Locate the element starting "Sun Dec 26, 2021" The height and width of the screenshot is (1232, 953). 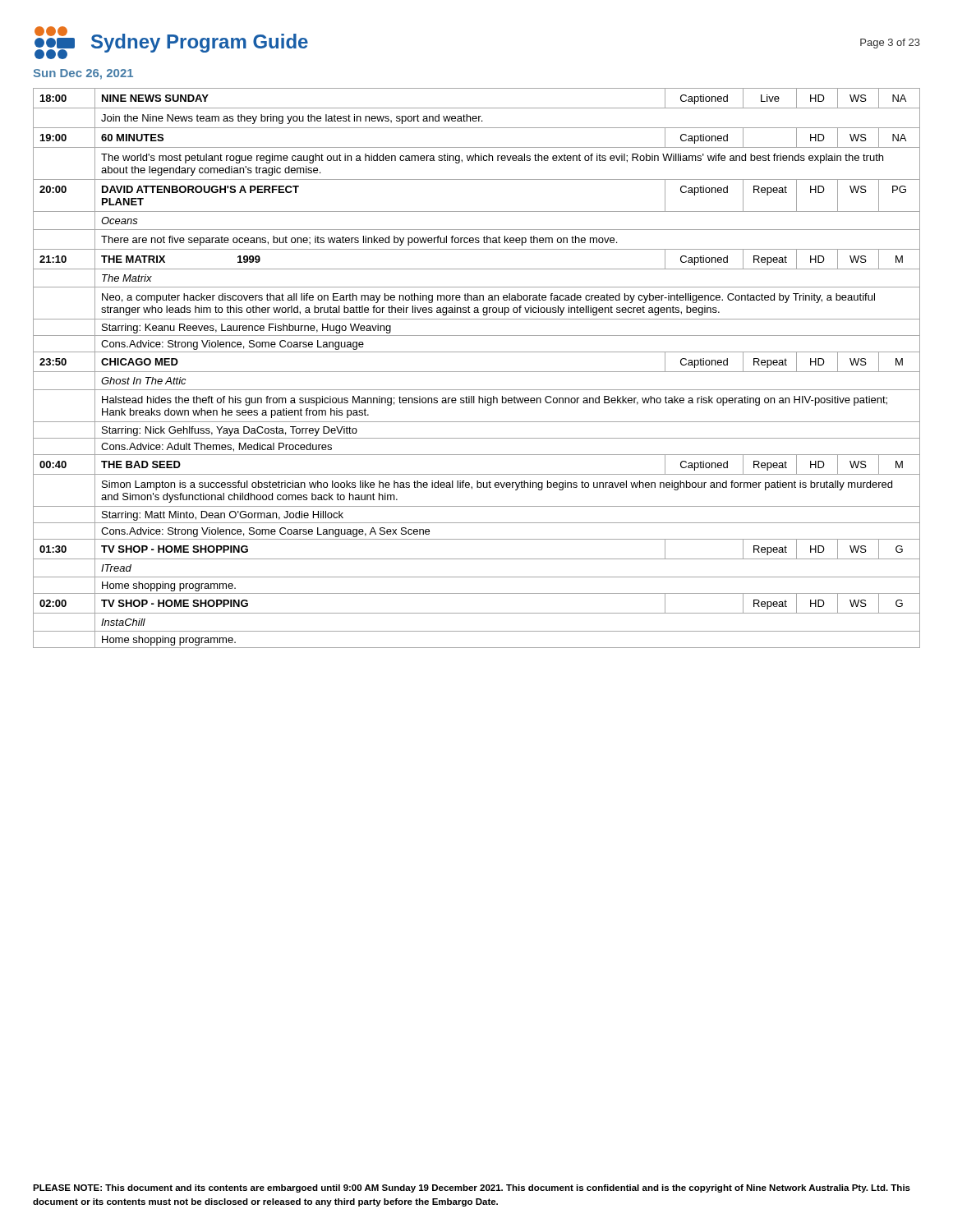83,73
